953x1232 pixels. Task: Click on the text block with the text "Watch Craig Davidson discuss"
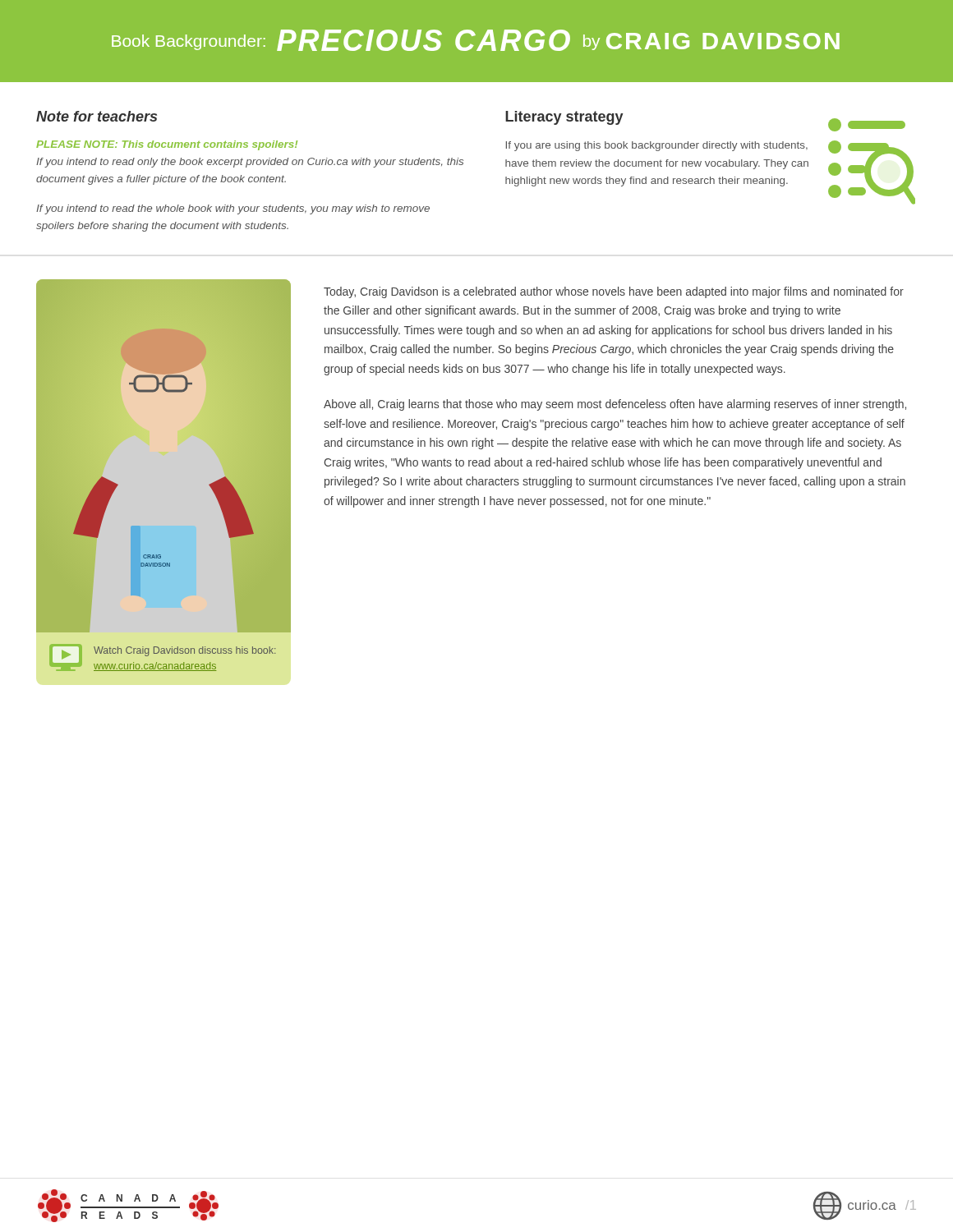[x=185, y=658]
